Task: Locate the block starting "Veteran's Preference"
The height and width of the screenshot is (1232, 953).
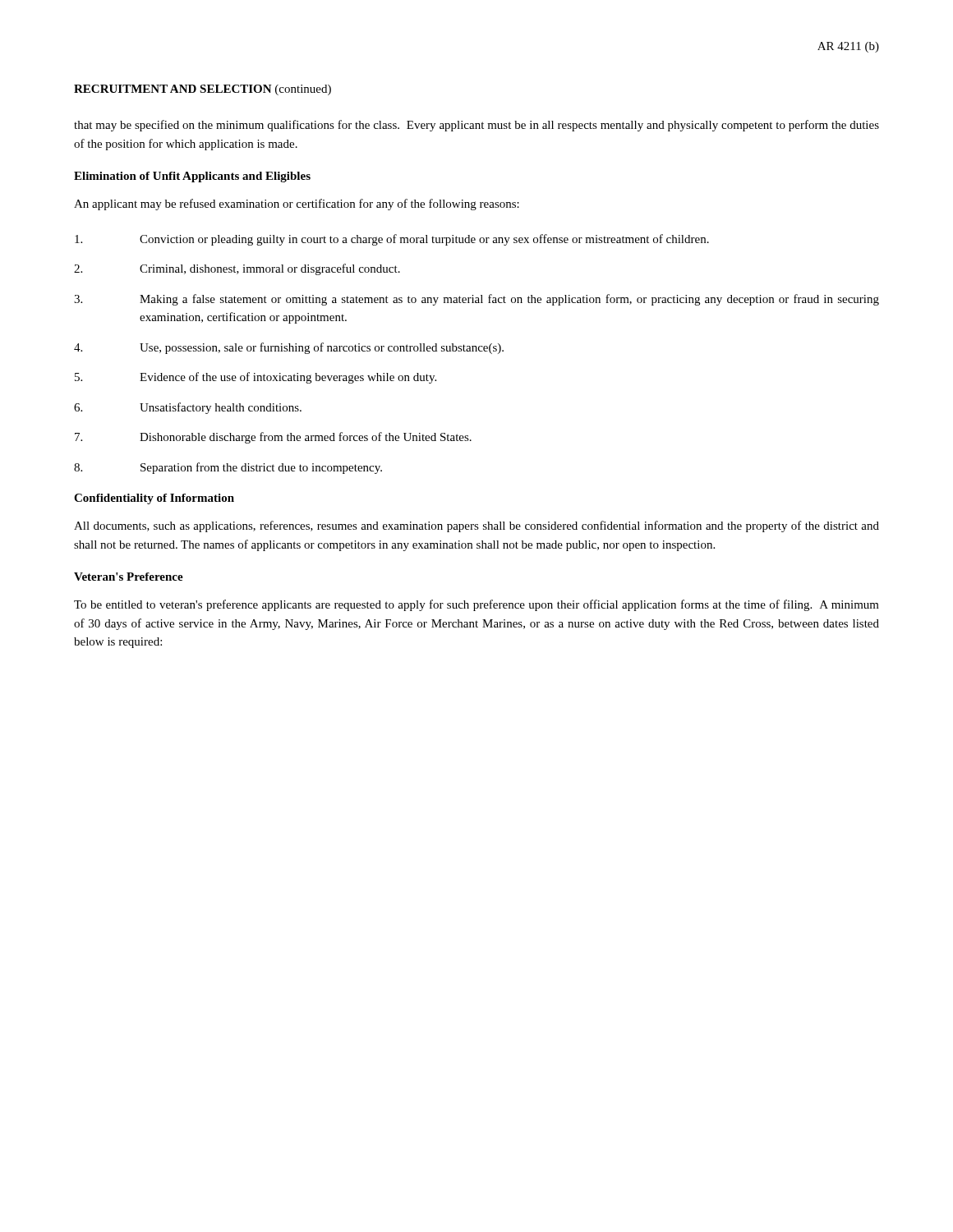Action: pos(128,577)
